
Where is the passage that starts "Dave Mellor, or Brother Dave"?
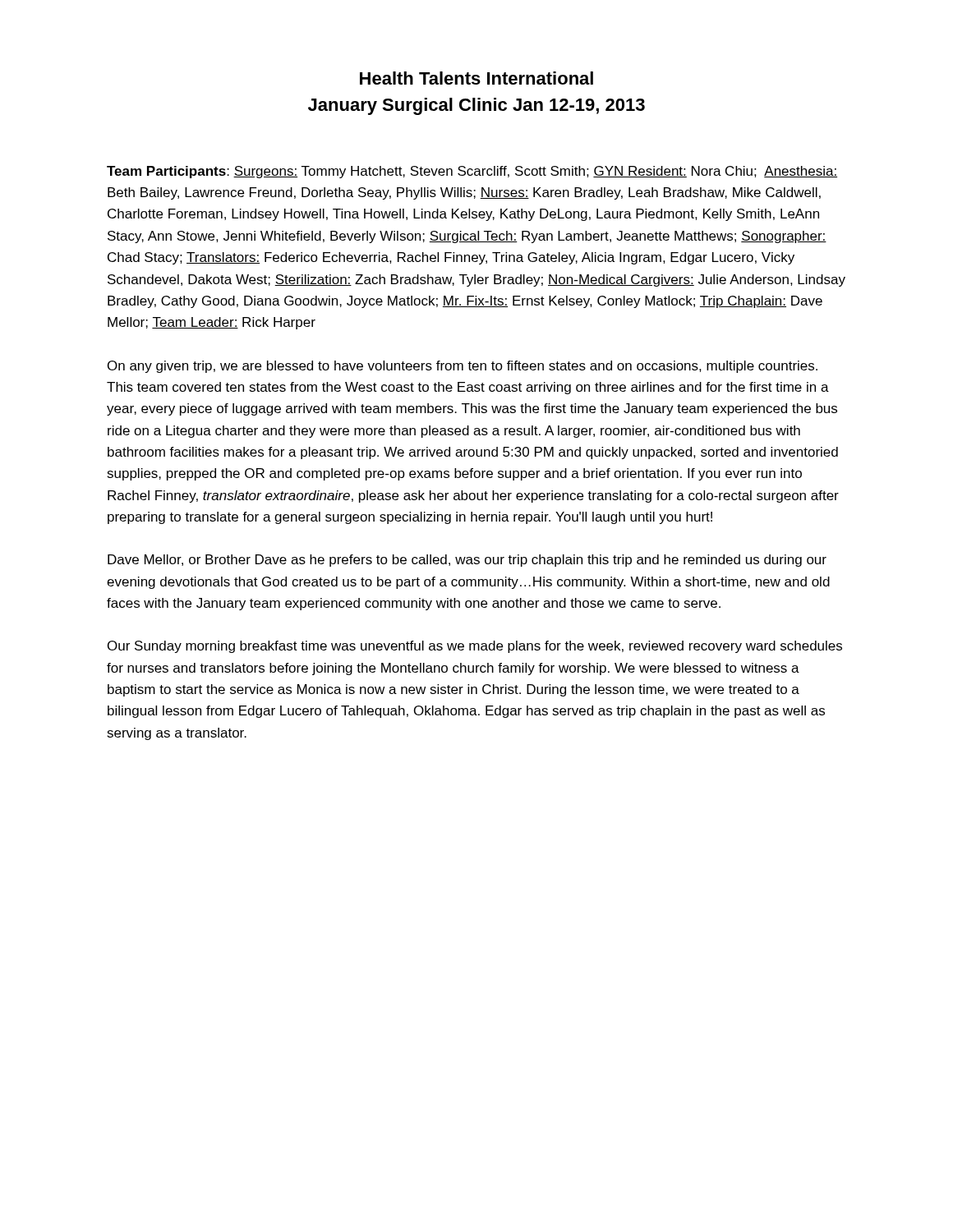click(x=468, y=582)
